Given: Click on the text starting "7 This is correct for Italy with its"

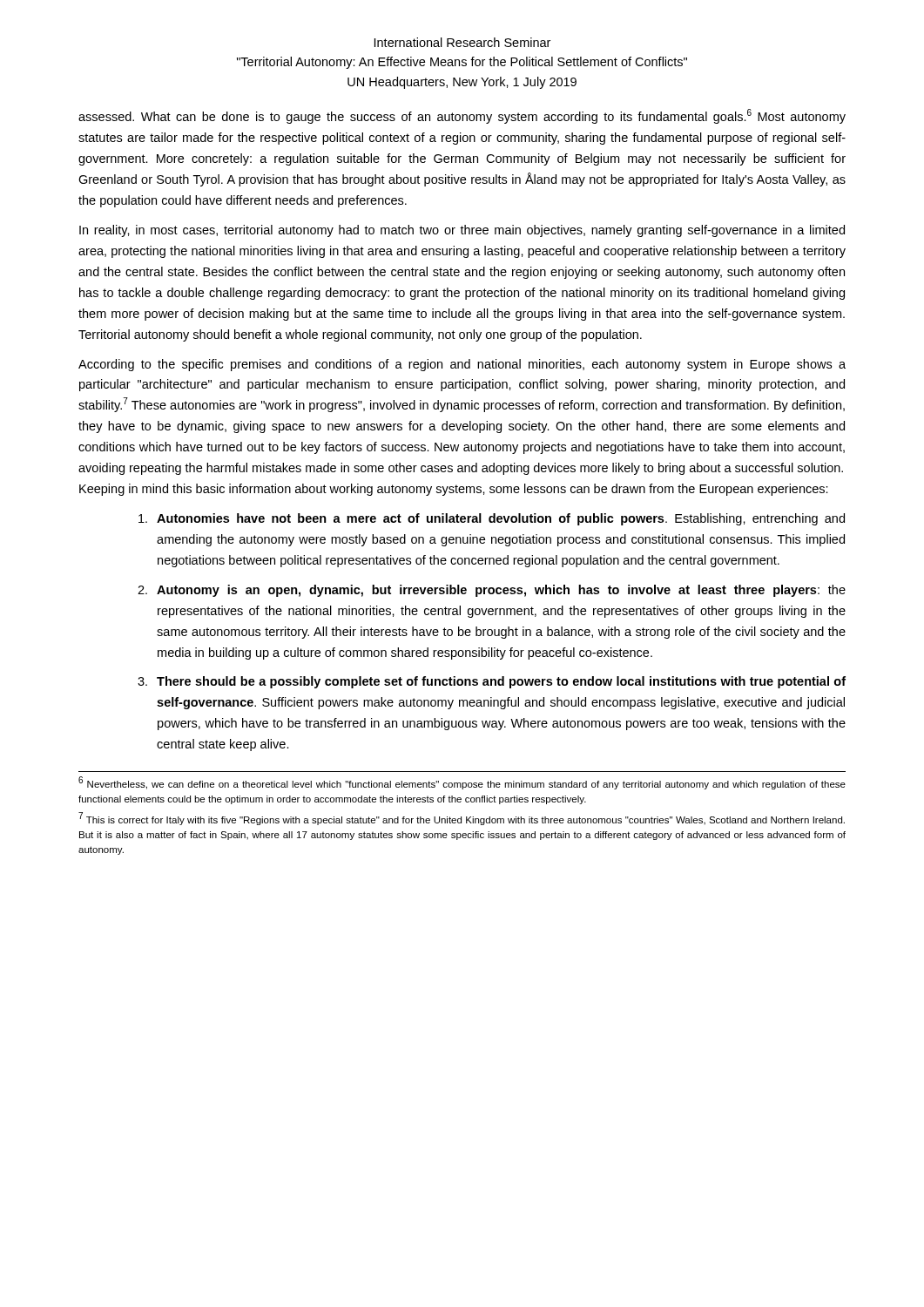Looking at the screenshot, I should click(462, 834).
